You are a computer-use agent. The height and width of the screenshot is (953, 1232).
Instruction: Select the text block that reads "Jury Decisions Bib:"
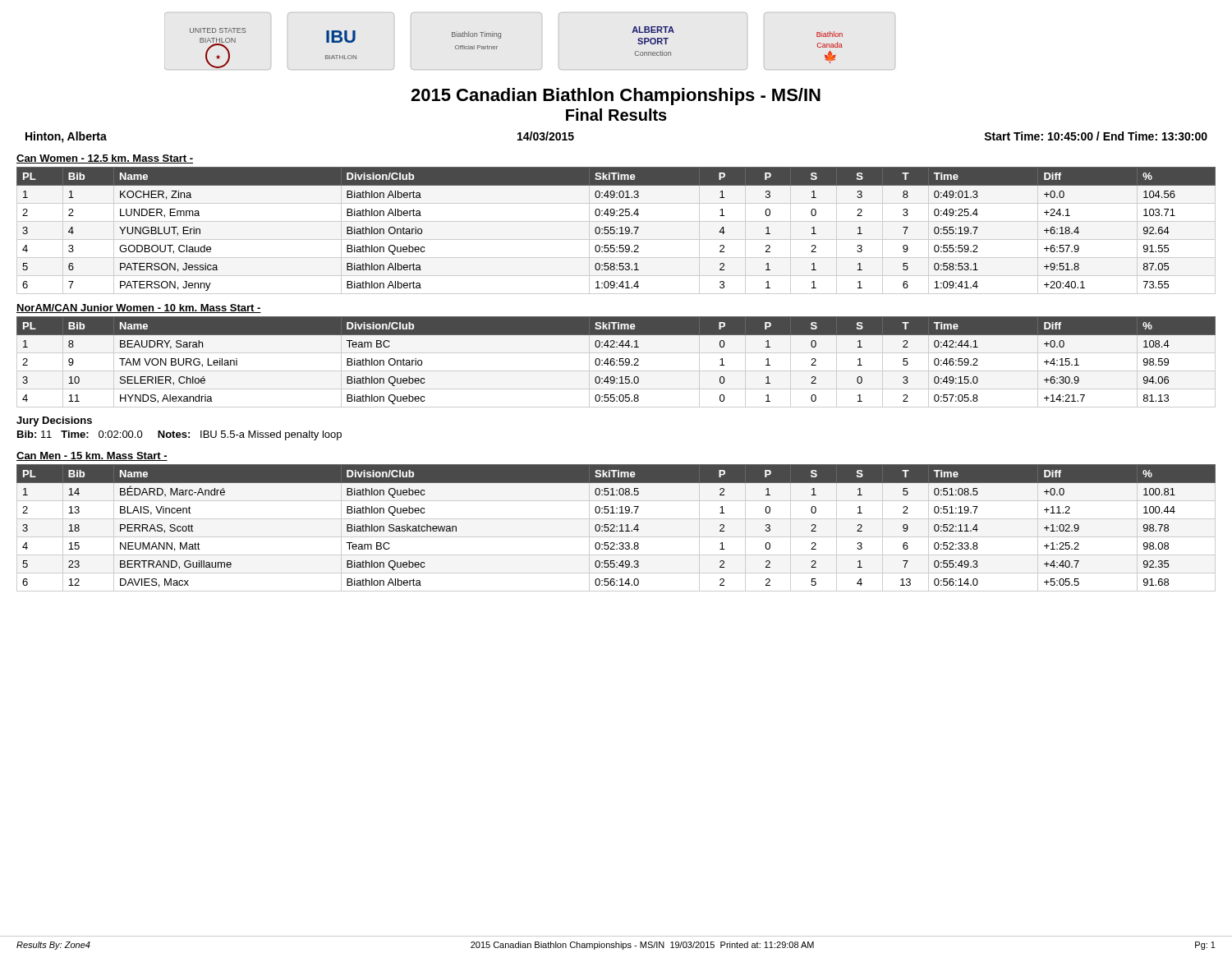54,421
